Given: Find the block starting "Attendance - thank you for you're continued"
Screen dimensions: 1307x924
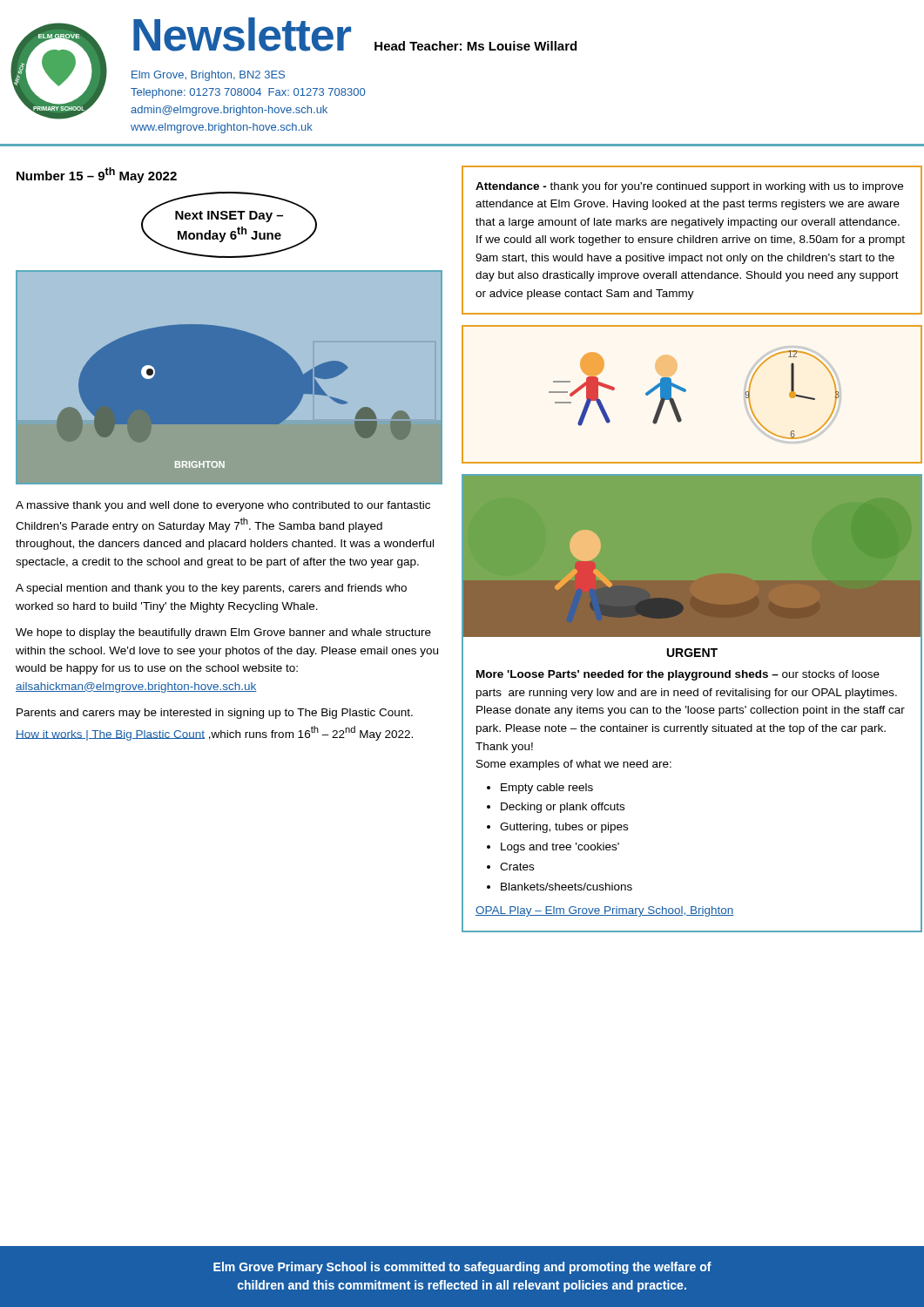Looking at the screenshot, I should tap(692, 240).
